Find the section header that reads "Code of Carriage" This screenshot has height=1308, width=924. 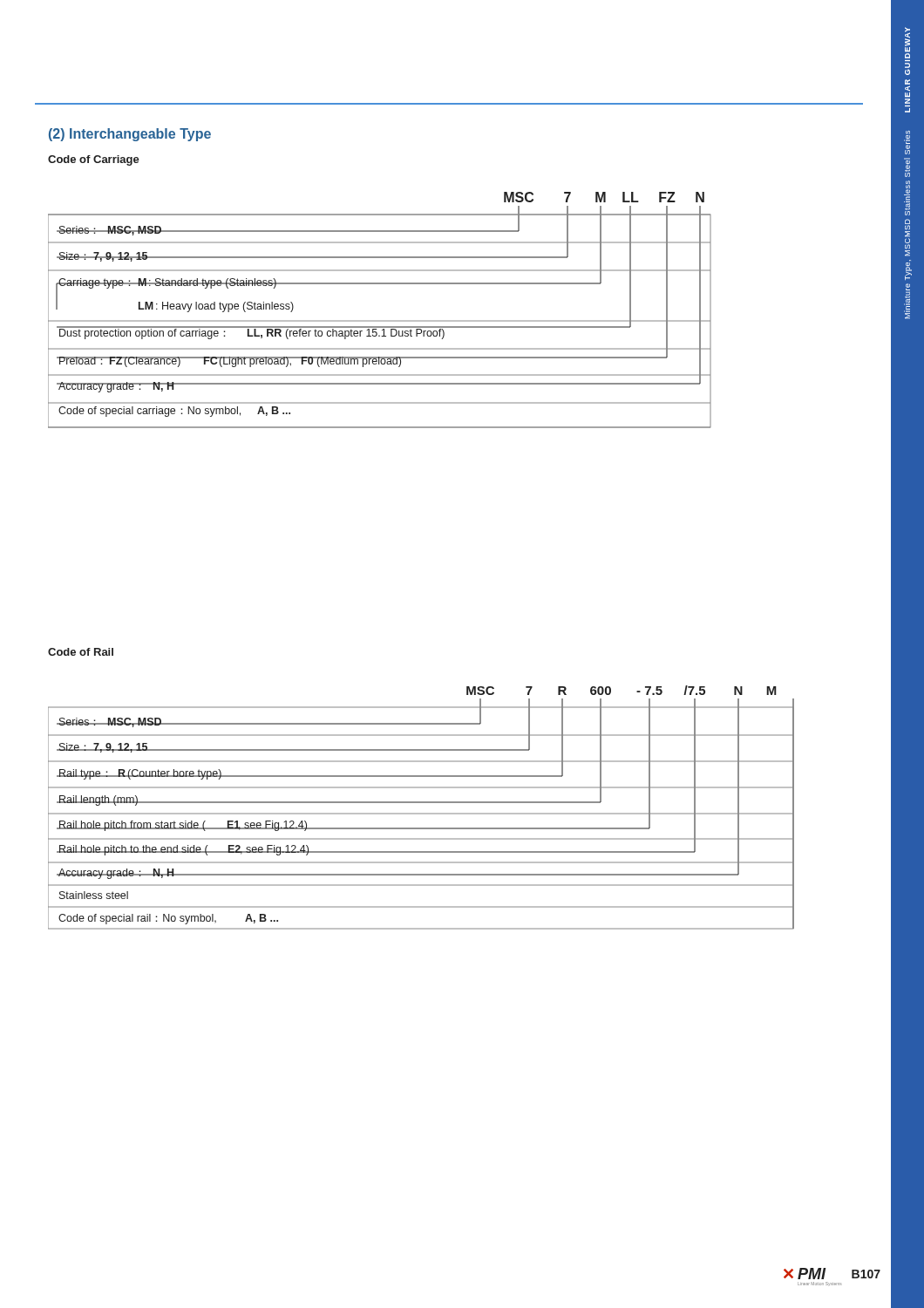(x=94, y=159)
